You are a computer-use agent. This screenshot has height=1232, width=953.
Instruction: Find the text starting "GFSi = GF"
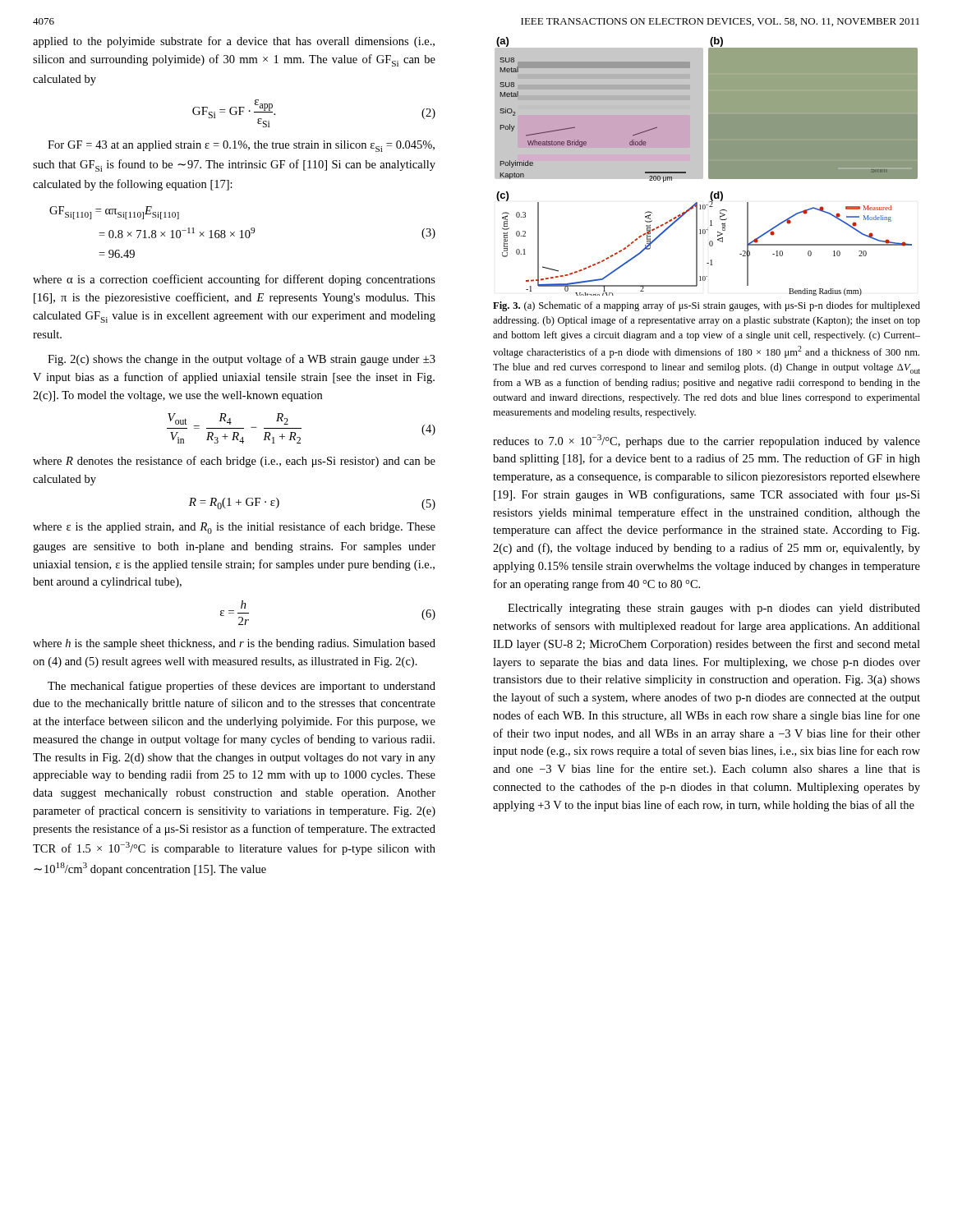207,112
